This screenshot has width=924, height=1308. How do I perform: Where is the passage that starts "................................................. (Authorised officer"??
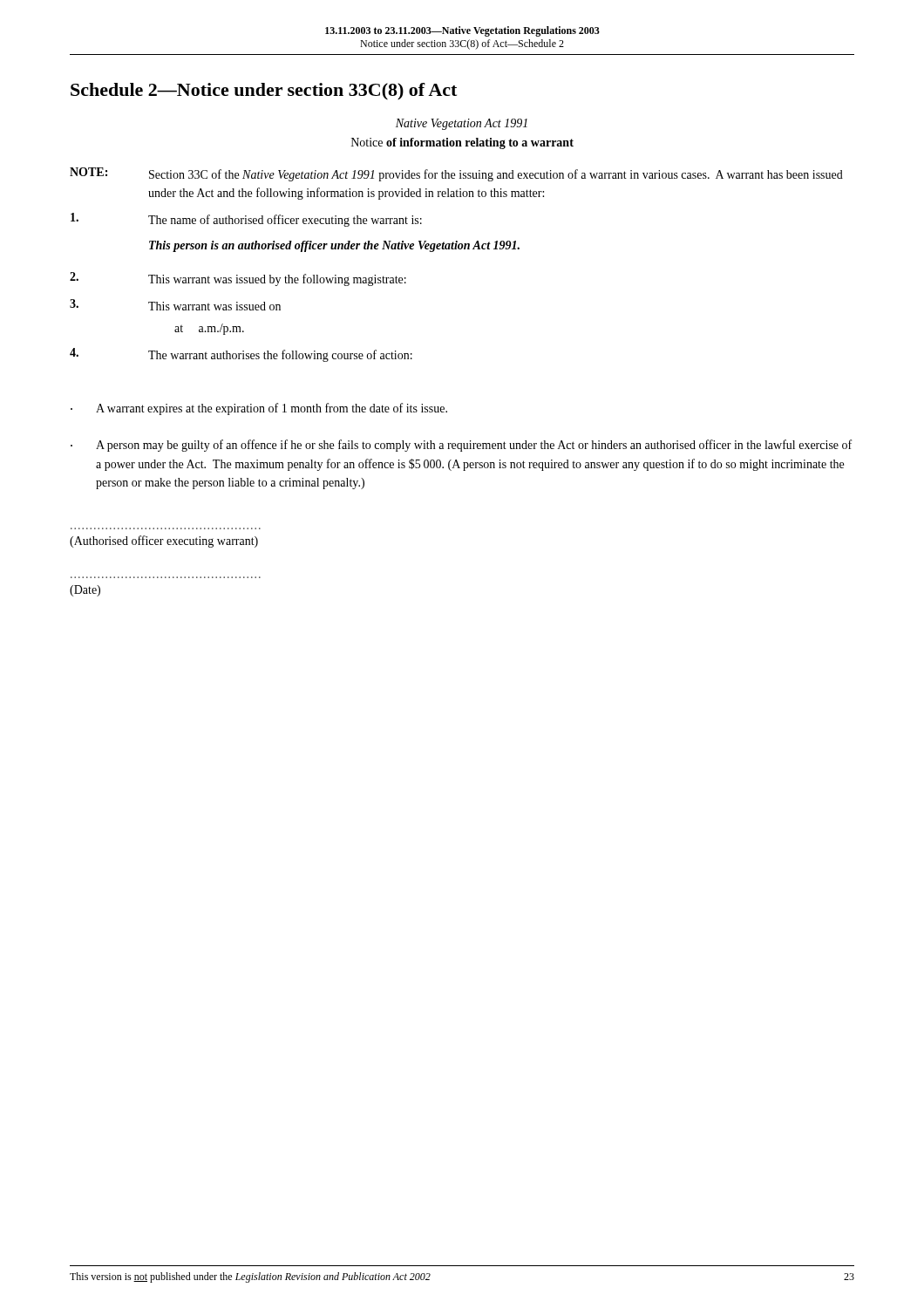point(164,542)
